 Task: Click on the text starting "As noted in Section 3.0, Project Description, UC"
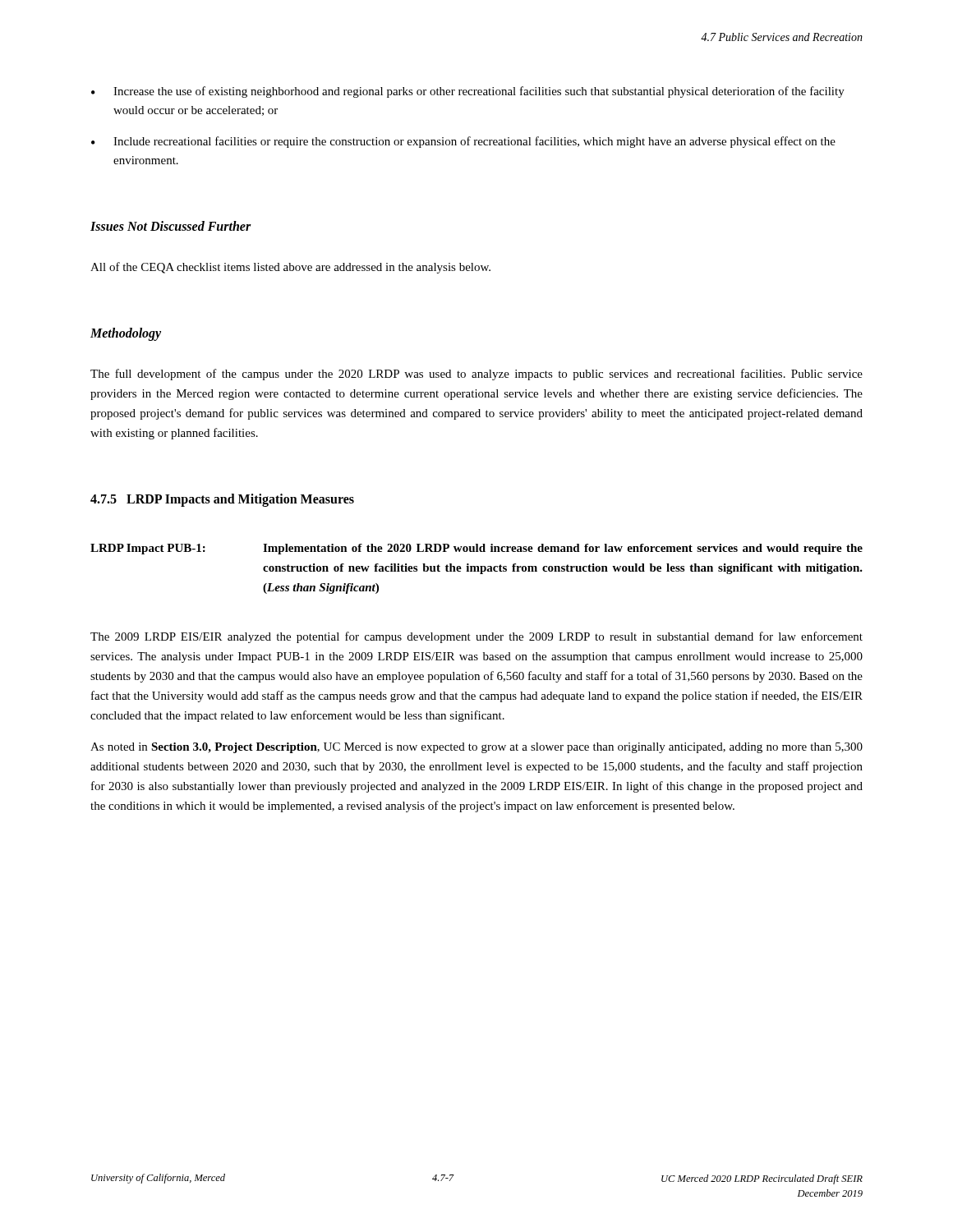476,776
